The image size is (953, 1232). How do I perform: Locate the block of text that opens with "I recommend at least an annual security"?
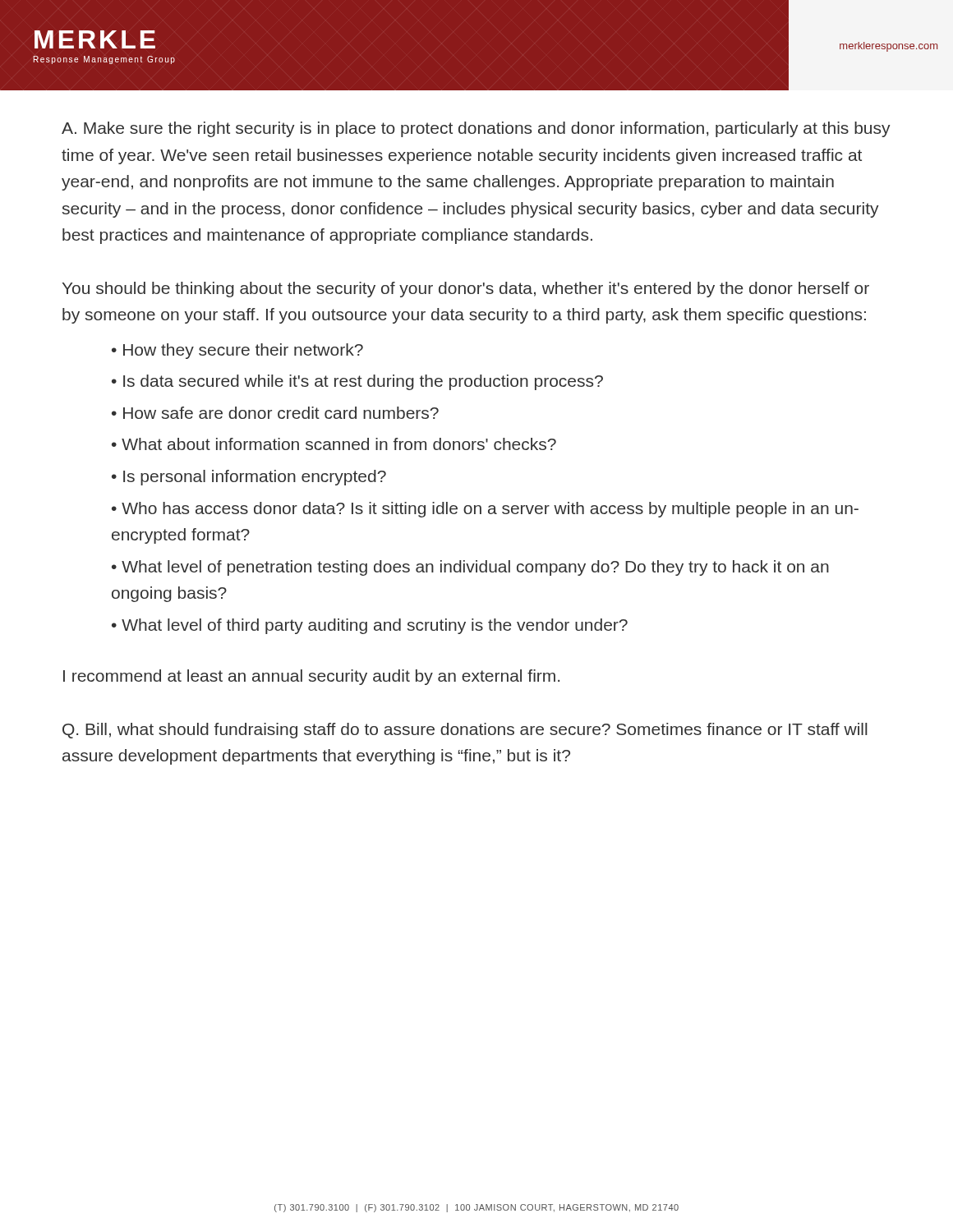pyautogui.click(x=311, y=676)
